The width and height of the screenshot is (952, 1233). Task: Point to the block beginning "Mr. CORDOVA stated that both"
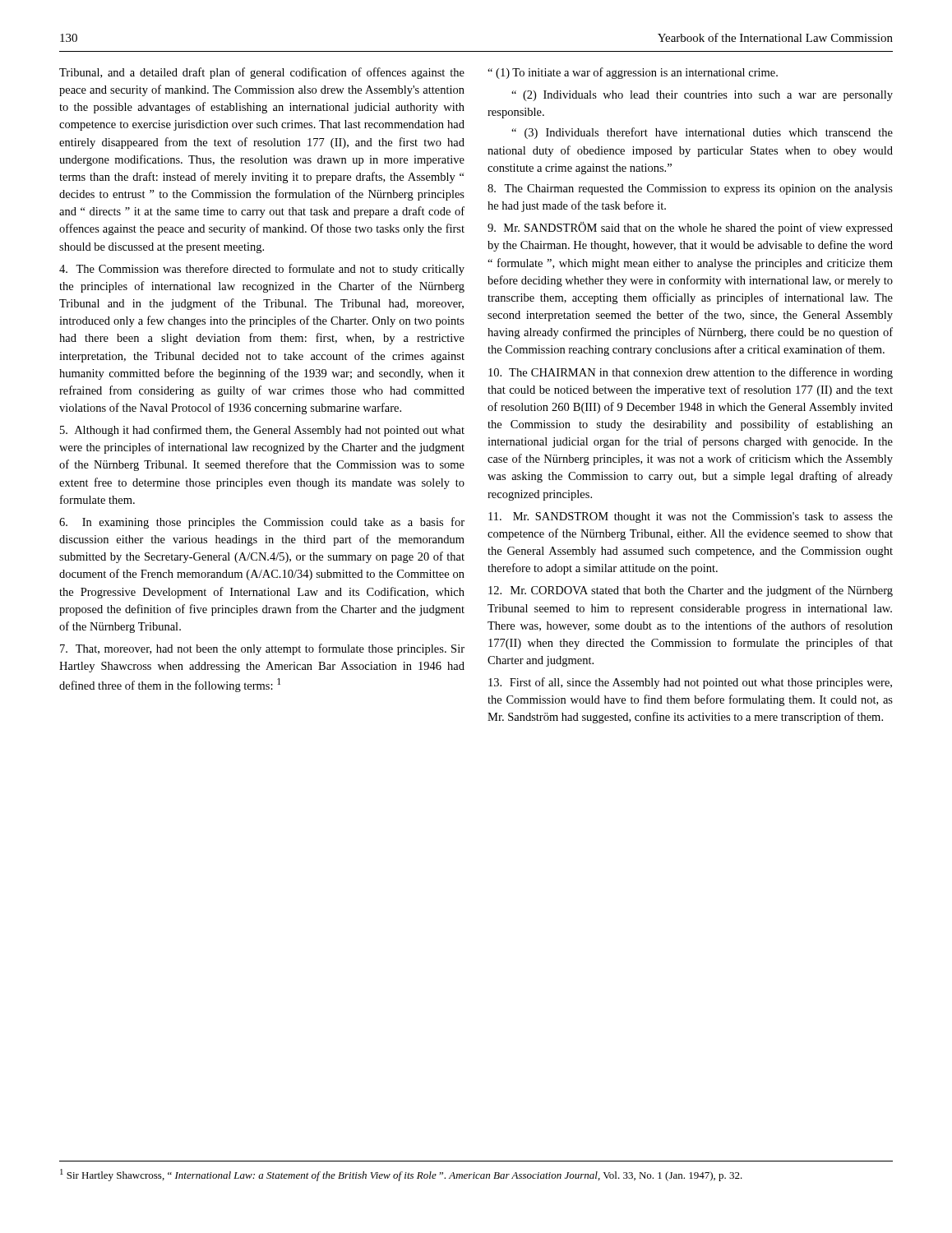coord(690,626)
